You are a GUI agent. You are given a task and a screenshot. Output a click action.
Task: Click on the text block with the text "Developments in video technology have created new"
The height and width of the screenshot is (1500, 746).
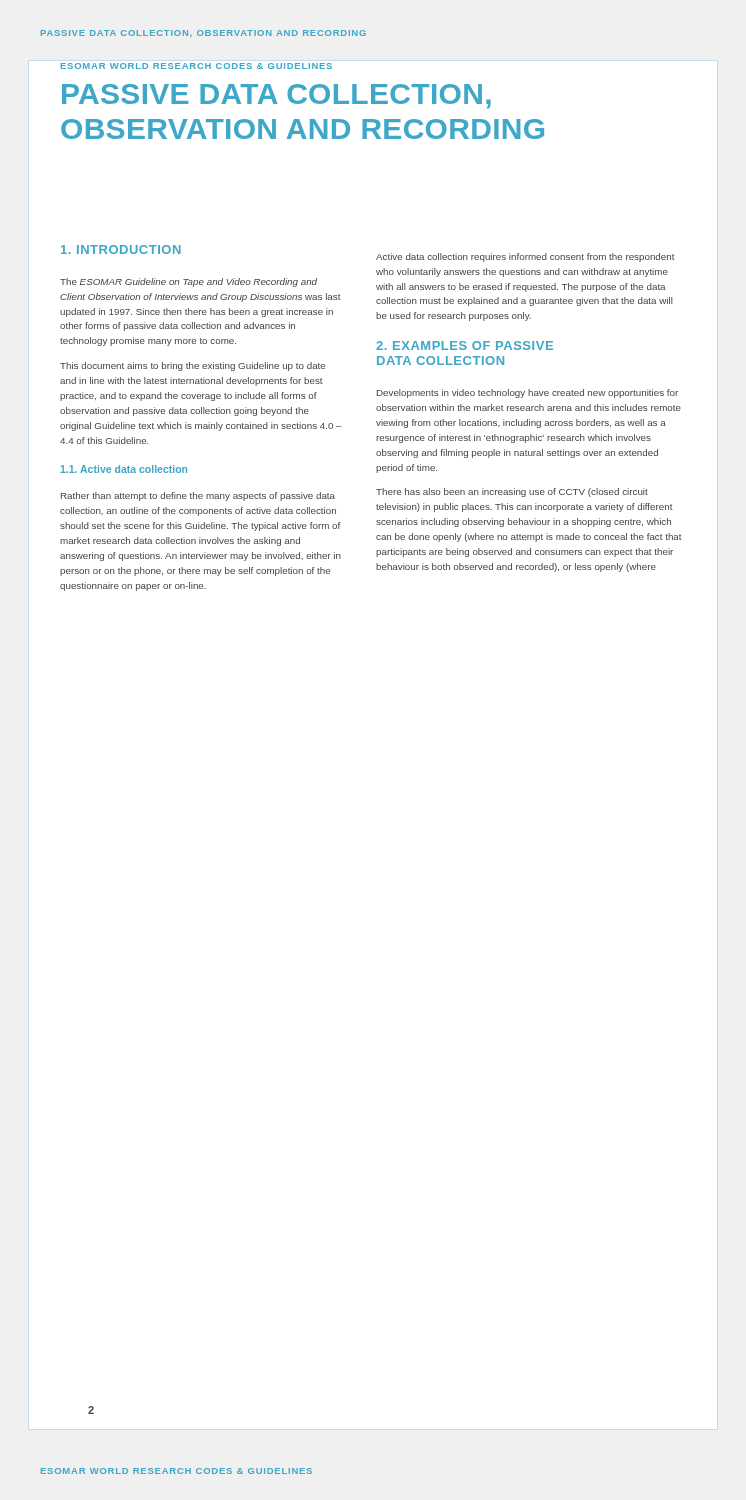click(531, 431)
